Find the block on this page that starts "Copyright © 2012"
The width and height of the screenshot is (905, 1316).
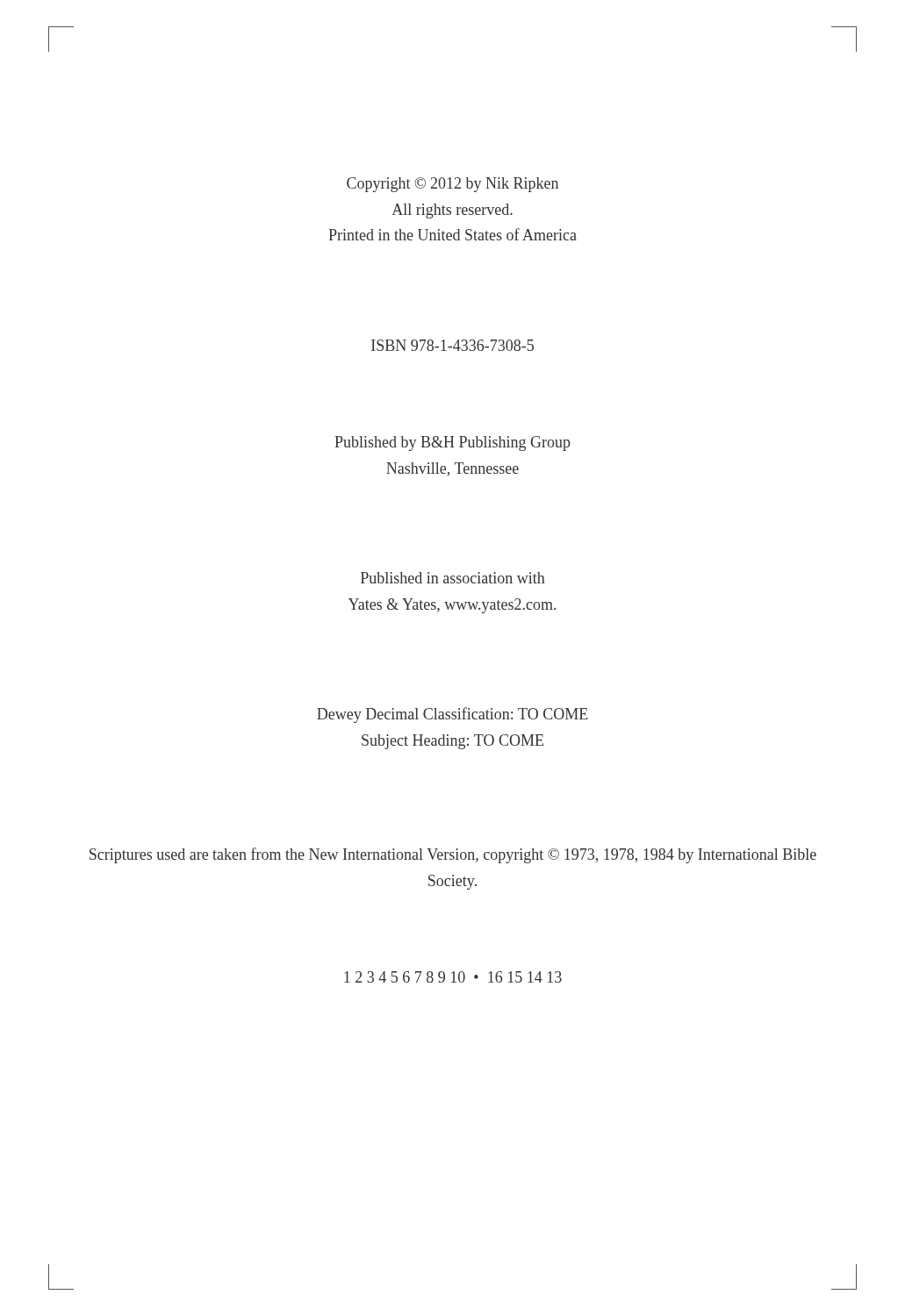point(452,209)
